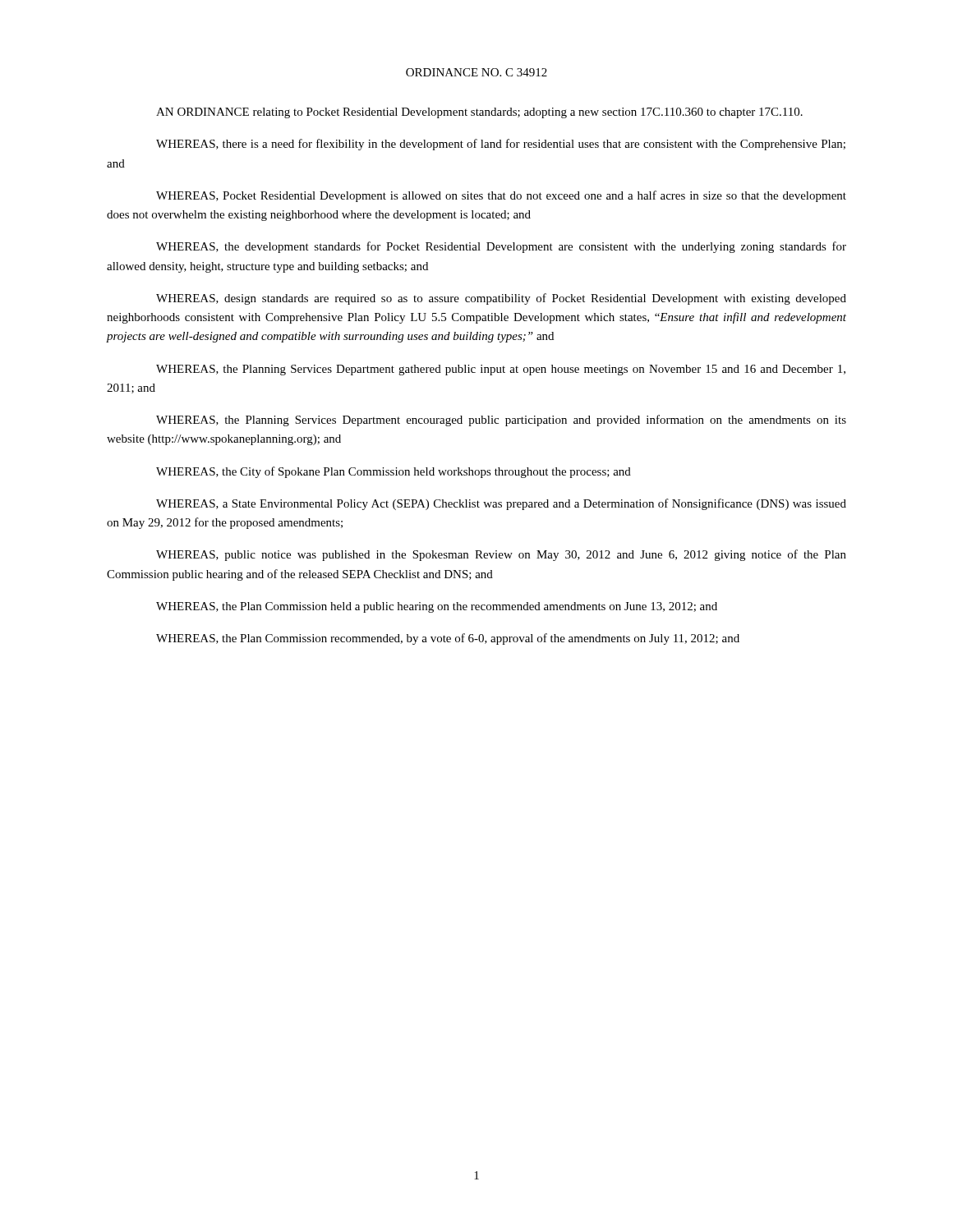
Task: Navigate to the block starting "WHEREAS, public notice was published in the Spokesman"
Action: pos(476,564)
